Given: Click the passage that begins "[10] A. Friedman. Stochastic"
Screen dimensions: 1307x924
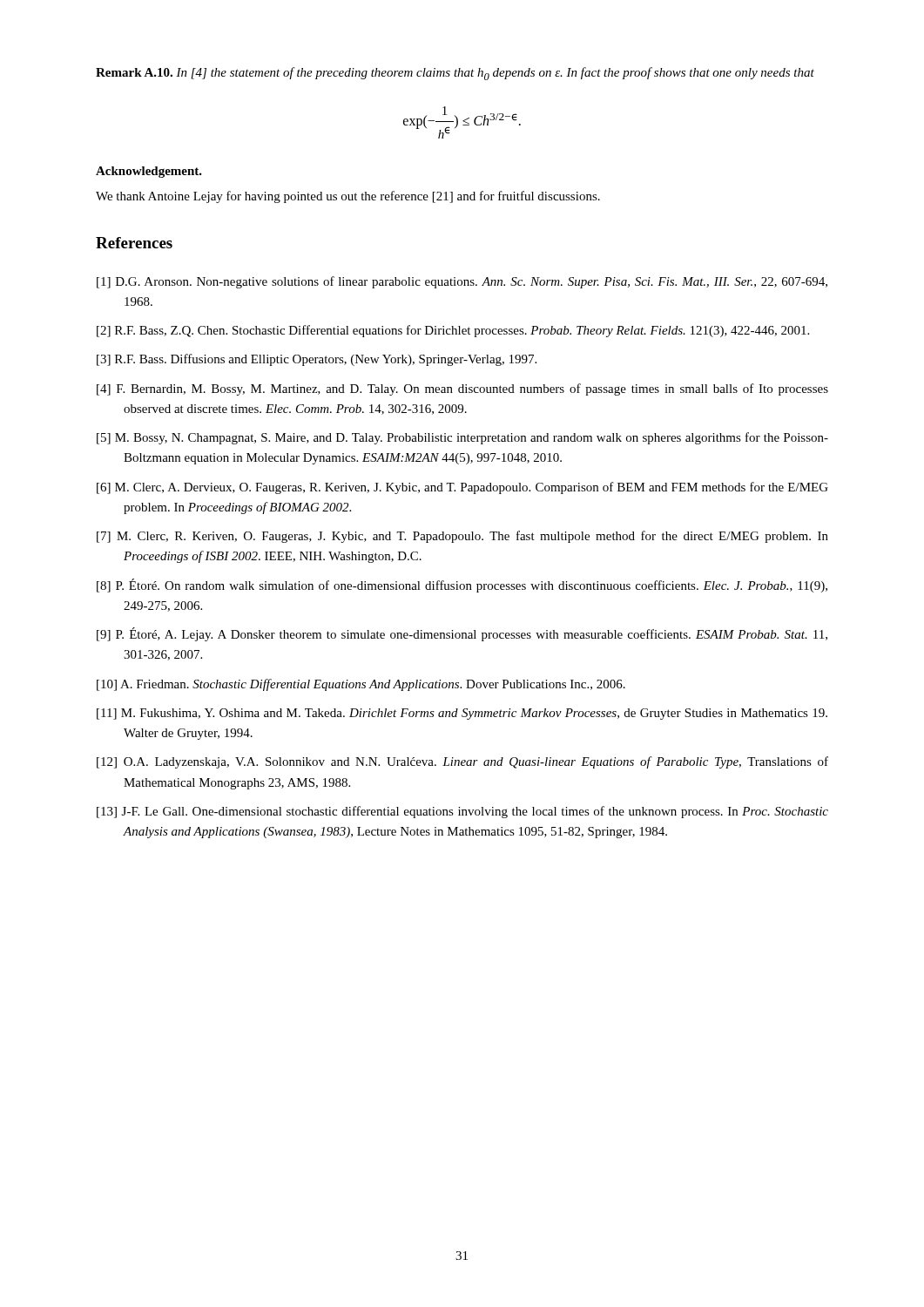Looking at the screenshot, I should (x=361, y=684).
